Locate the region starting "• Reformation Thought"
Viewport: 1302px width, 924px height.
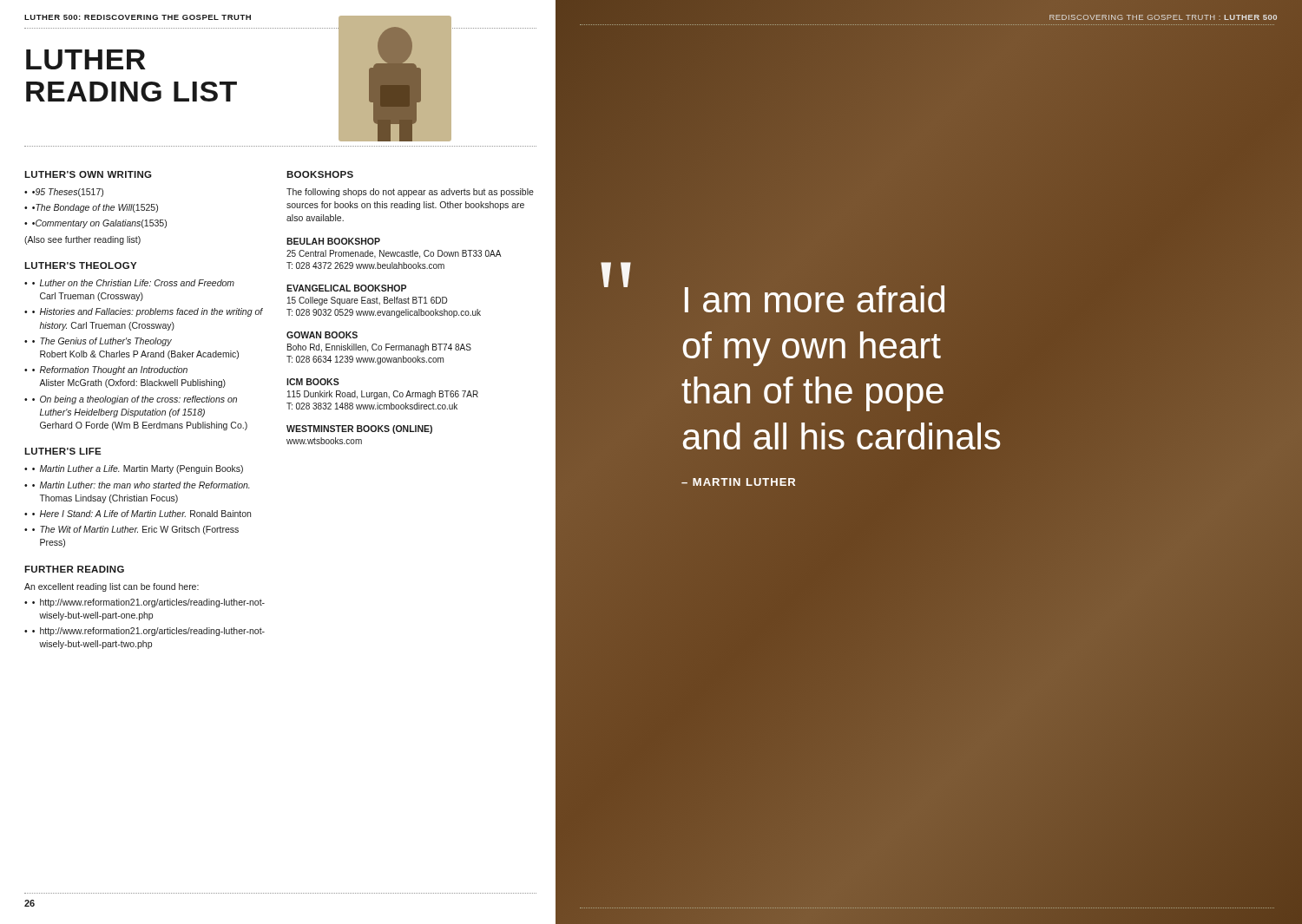coord(146,377)
